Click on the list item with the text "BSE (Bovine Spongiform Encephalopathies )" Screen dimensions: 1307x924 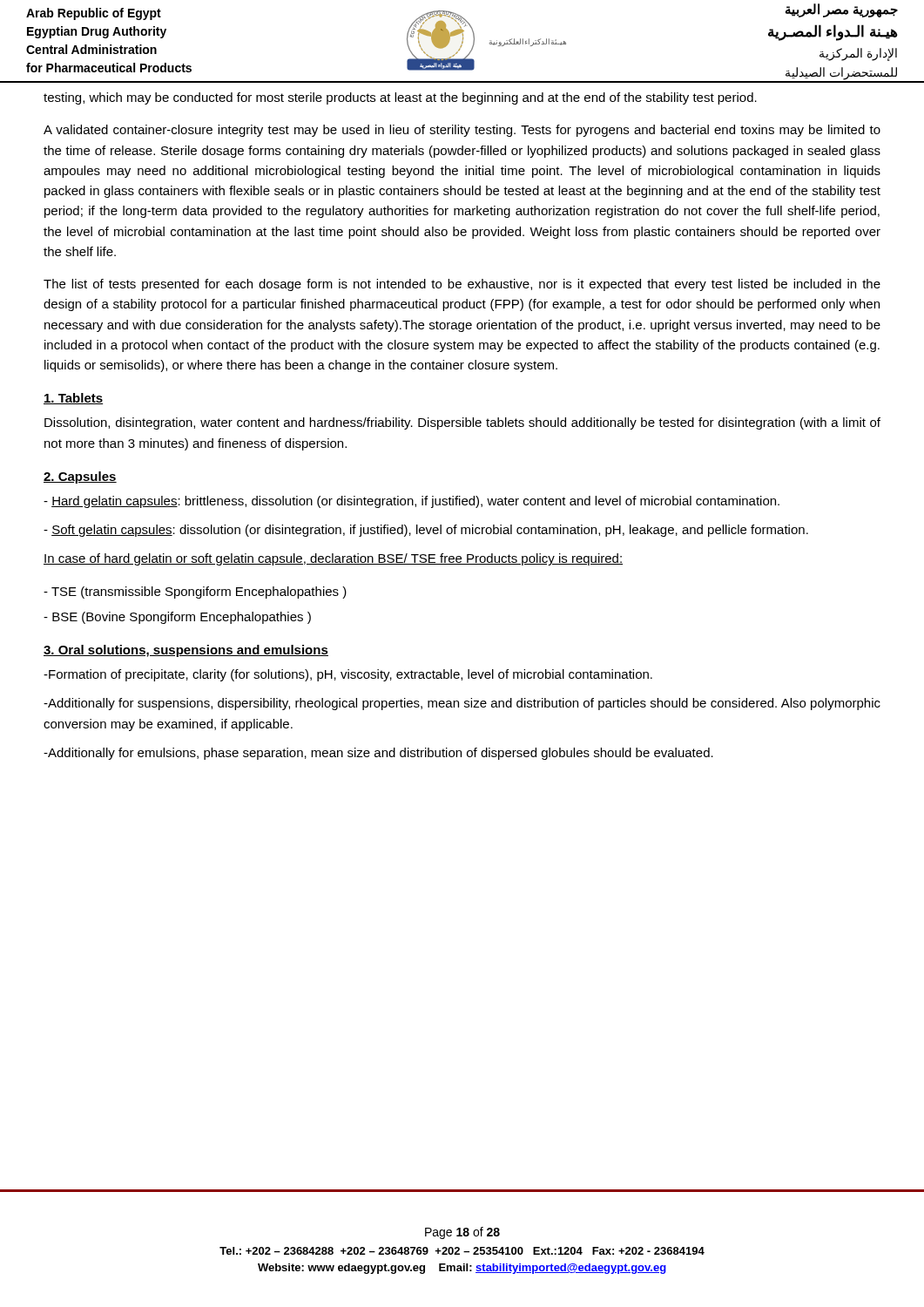(x=178, y=616)
